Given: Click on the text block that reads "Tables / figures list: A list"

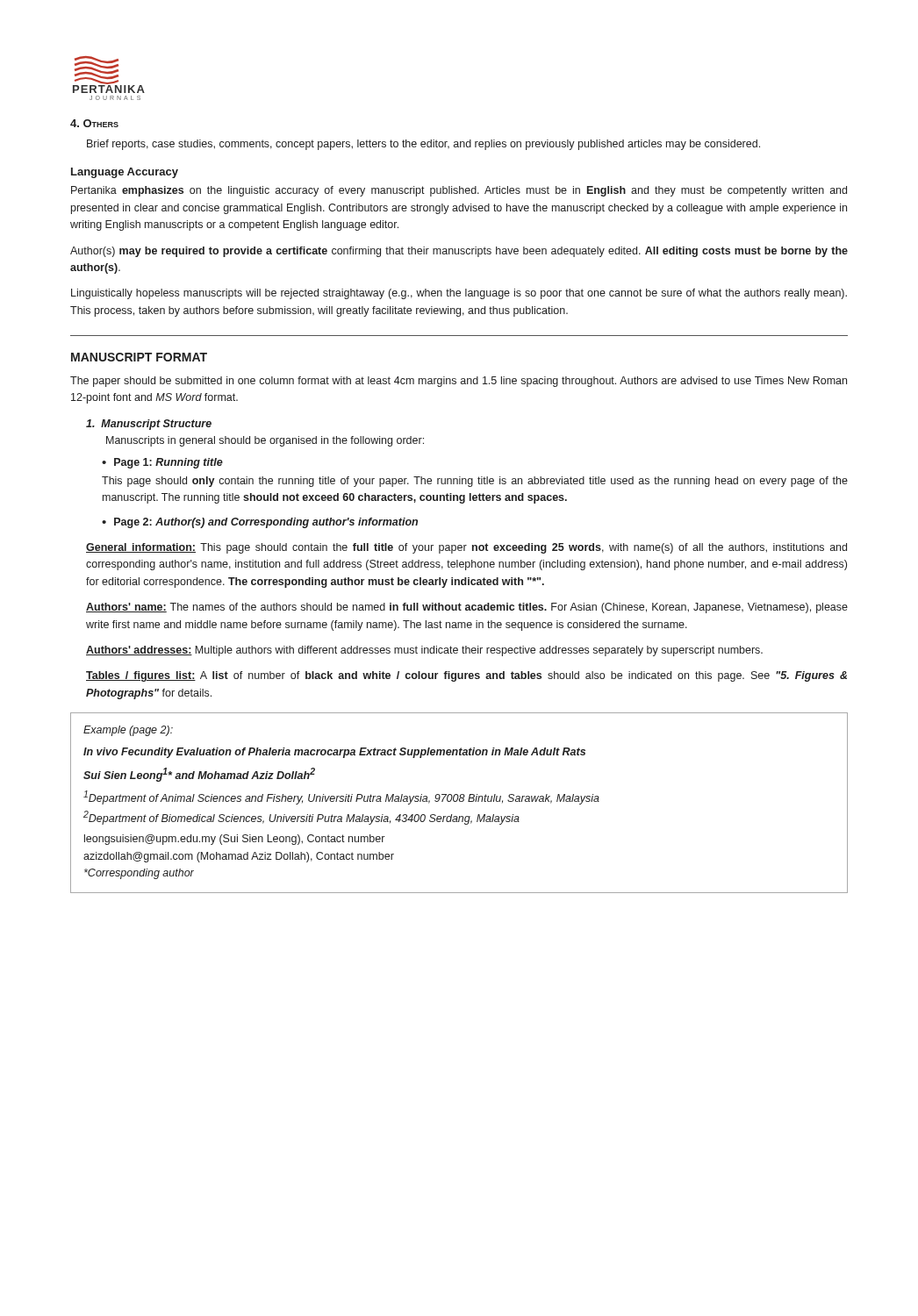Looking at the screenshot, I should (467, 684).
